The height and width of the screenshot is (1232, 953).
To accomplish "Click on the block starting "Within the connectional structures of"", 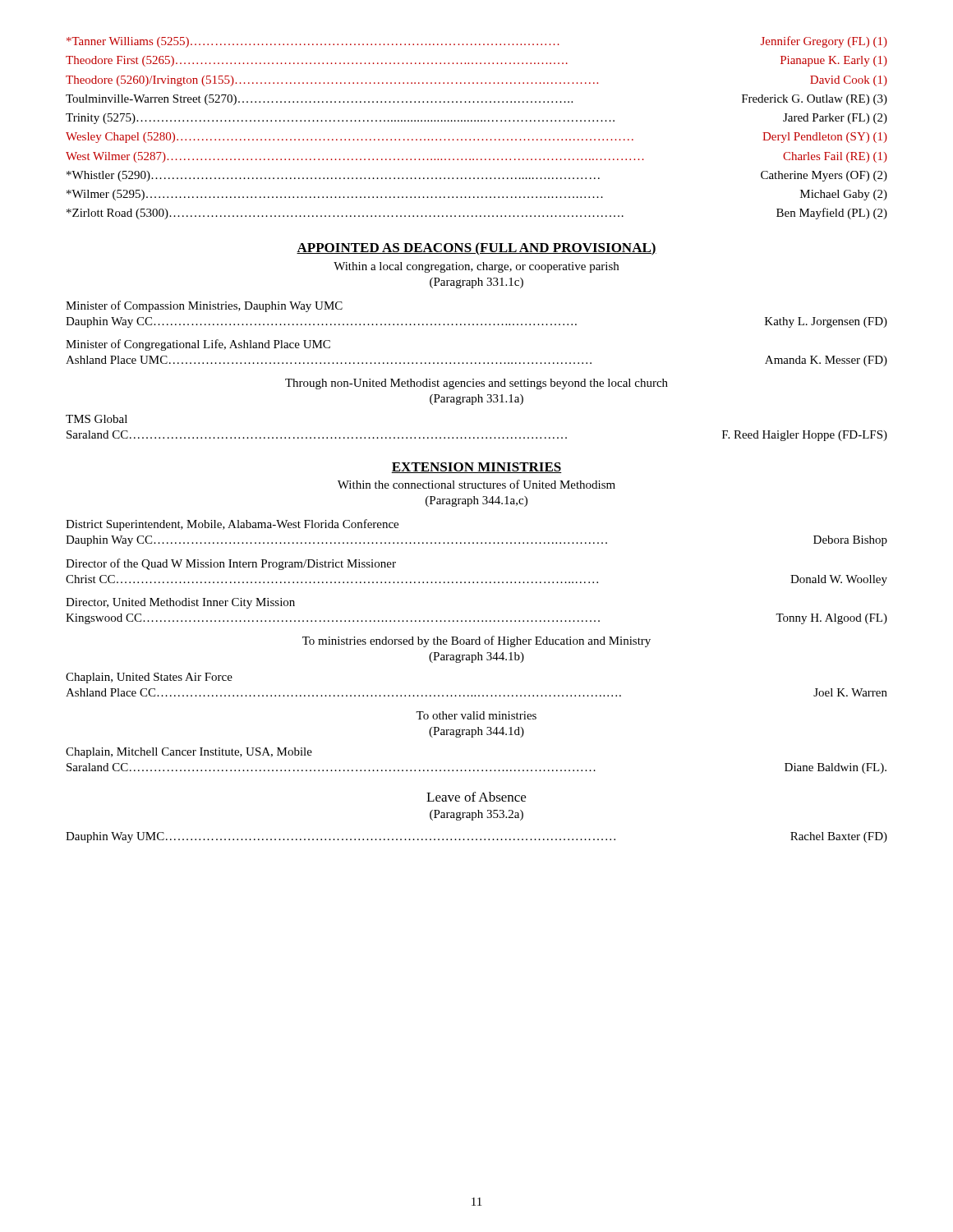I will (x=476, y=485).
